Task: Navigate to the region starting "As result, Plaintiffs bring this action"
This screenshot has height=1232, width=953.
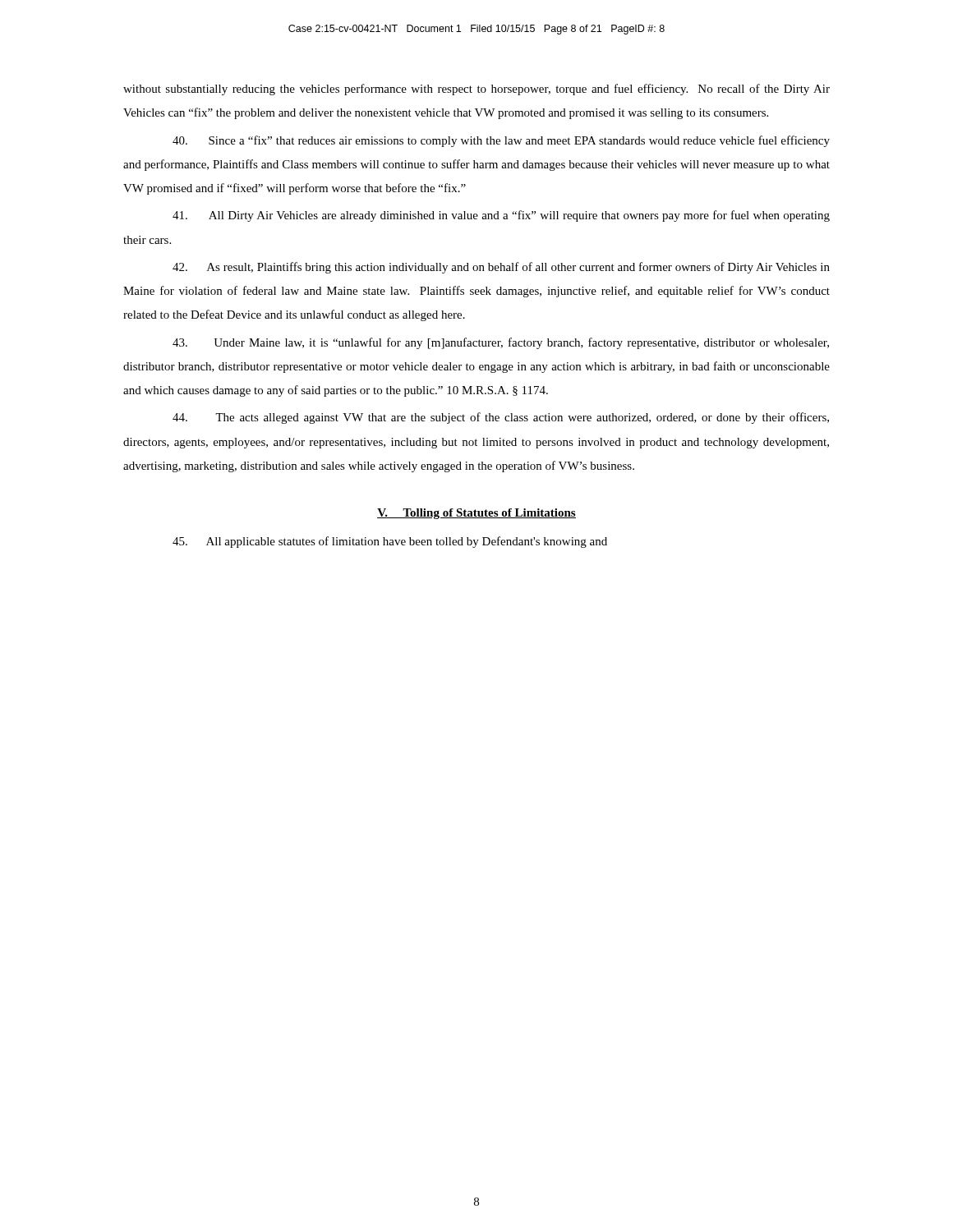Action: coord(476,291)
